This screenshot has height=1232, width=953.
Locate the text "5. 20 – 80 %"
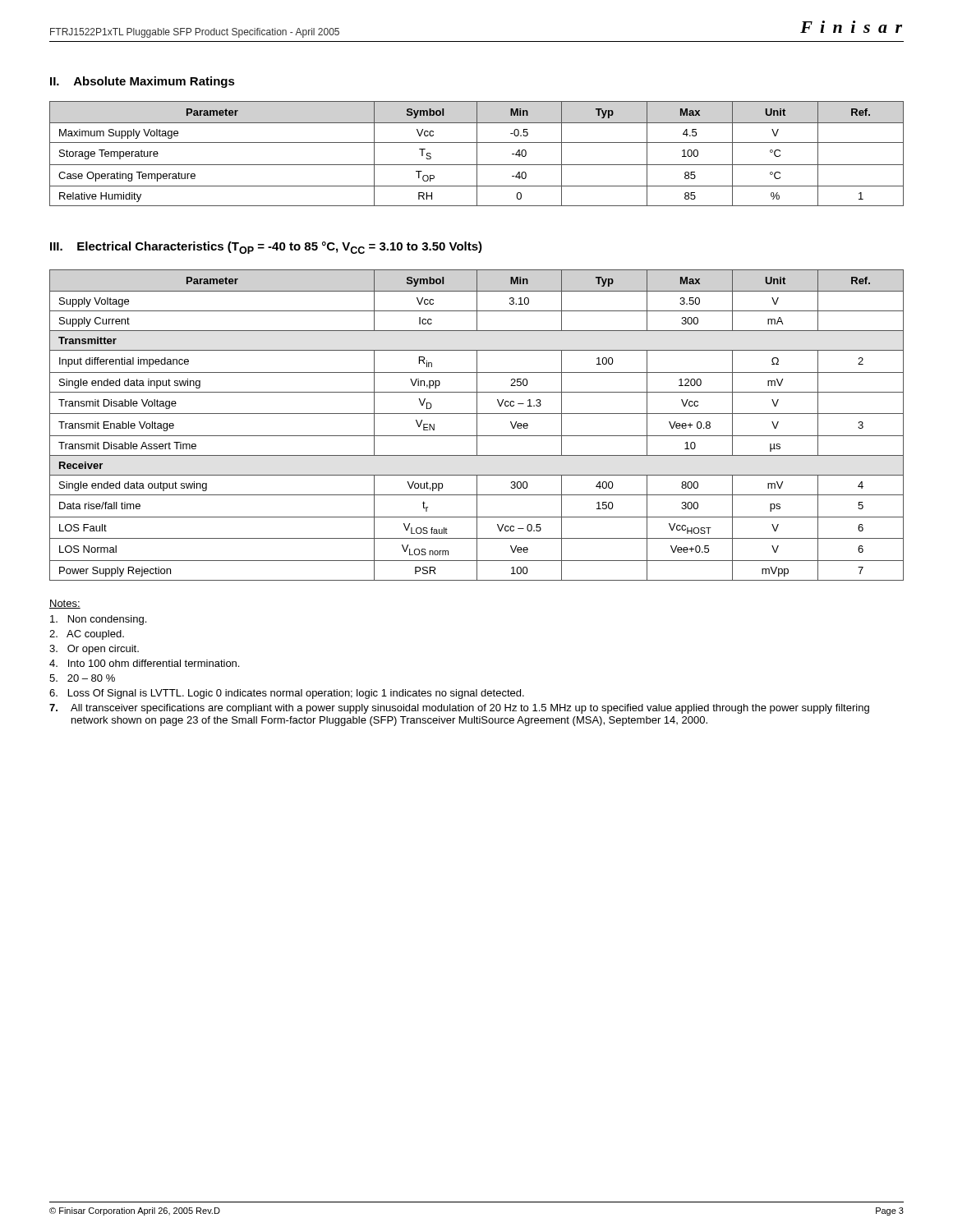click(x=82, y=678)
